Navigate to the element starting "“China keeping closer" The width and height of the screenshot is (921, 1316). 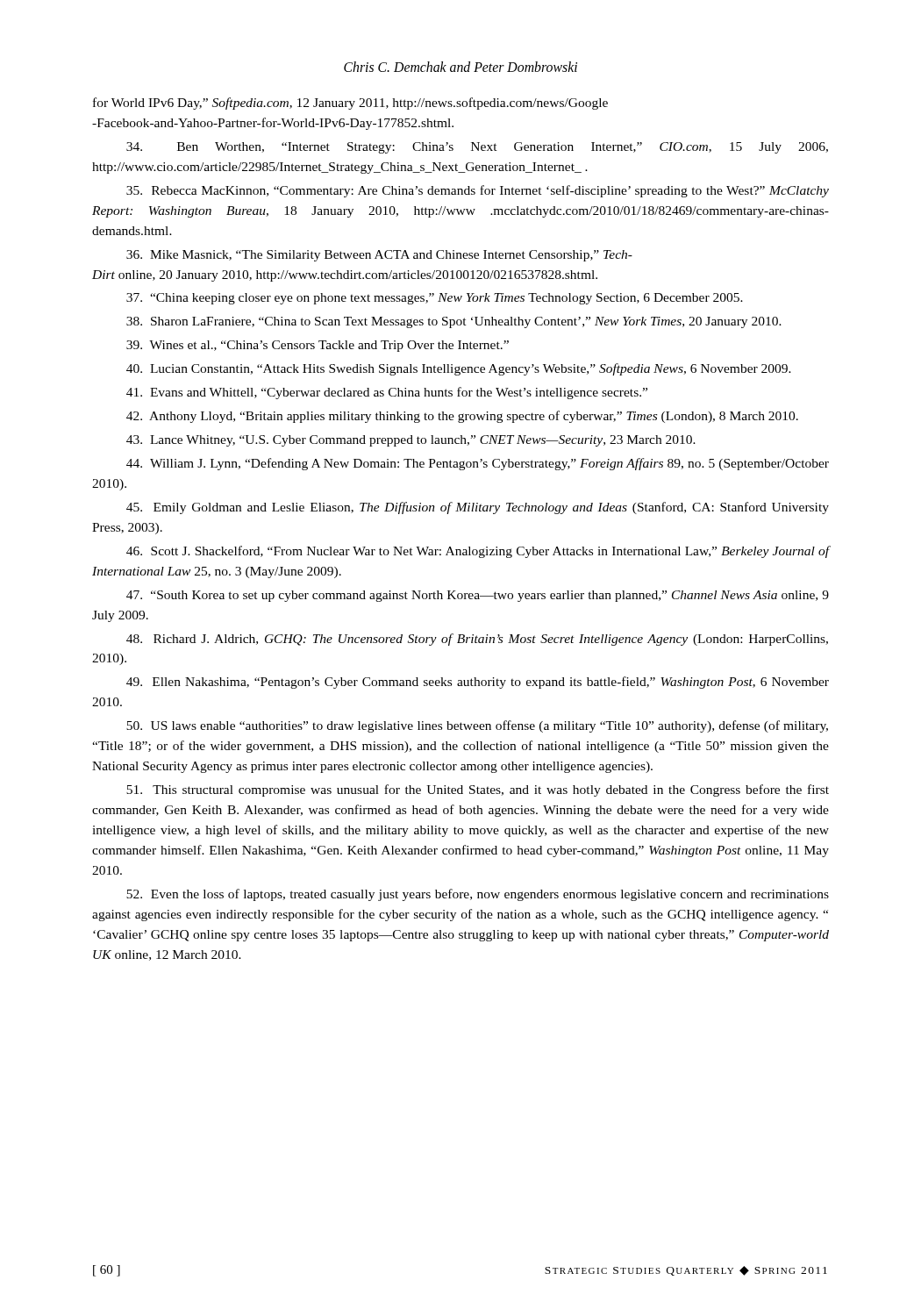pyautogui.click(x=435, y=297)
